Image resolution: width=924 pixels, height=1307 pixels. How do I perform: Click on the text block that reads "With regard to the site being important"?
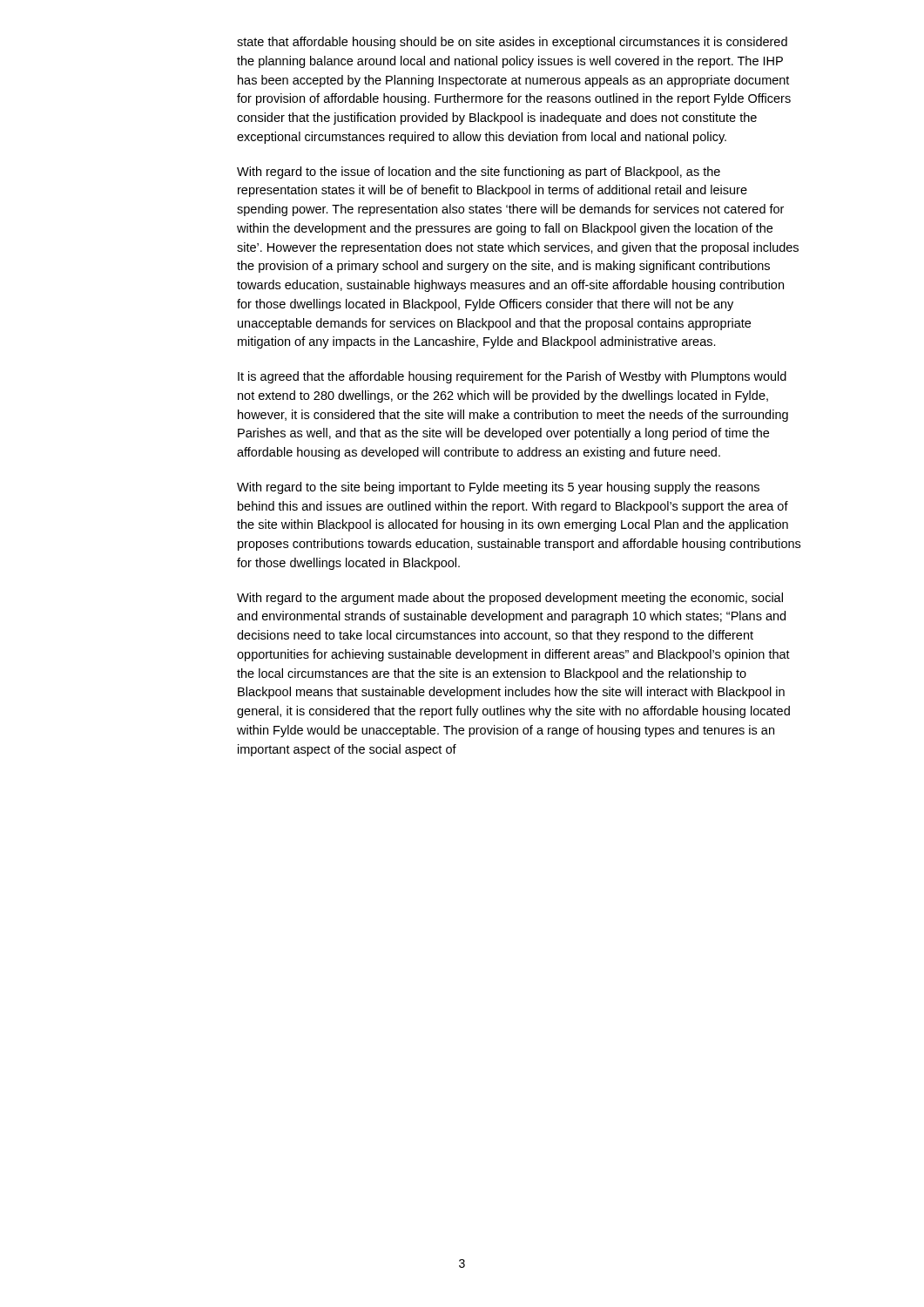point(519,525)
